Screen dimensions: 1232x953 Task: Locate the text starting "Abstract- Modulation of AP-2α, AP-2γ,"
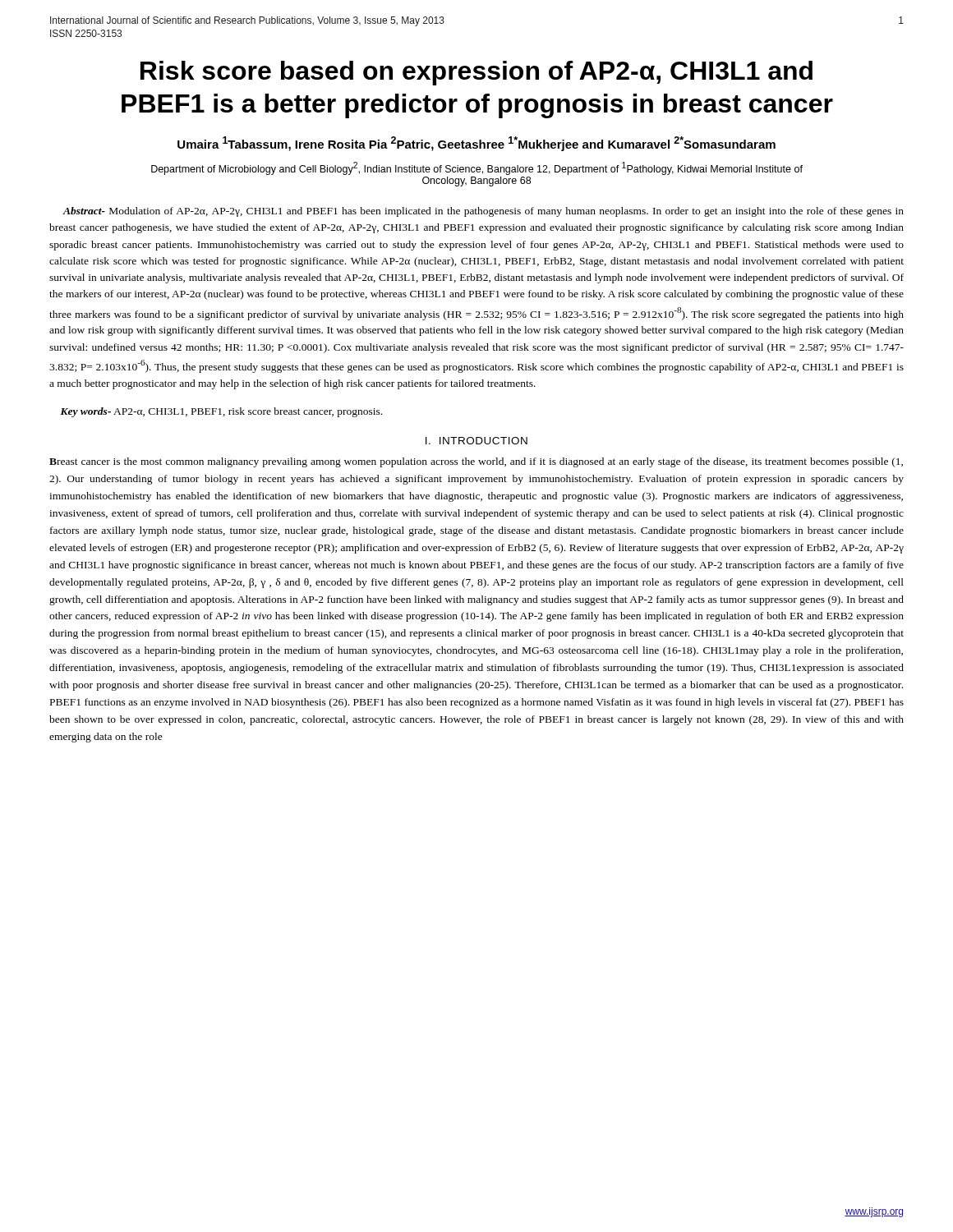tap(476, 297)
